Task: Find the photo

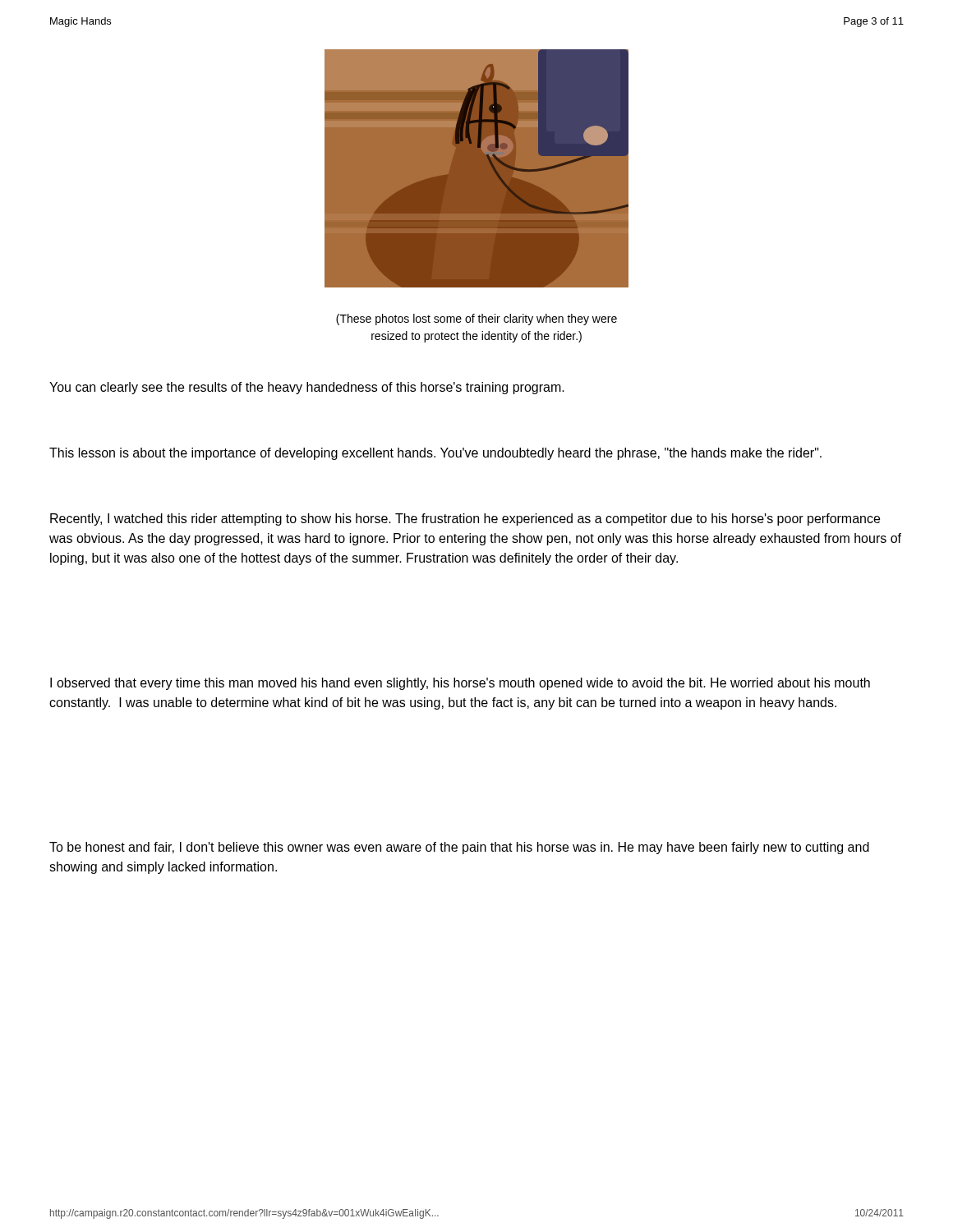Action: click(x=476, y=168)
